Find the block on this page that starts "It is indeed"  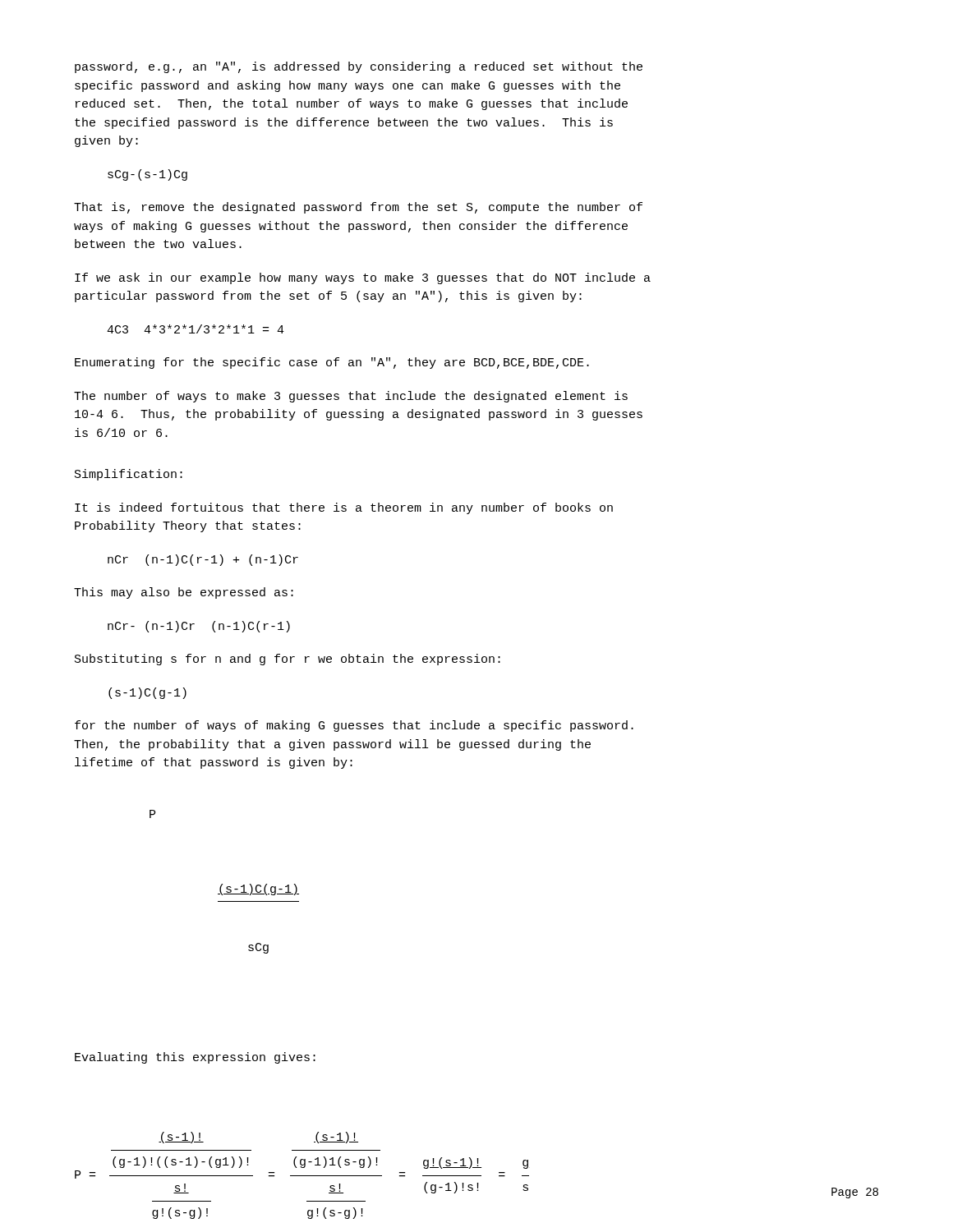pyautogui.click(x=344, y=518)
